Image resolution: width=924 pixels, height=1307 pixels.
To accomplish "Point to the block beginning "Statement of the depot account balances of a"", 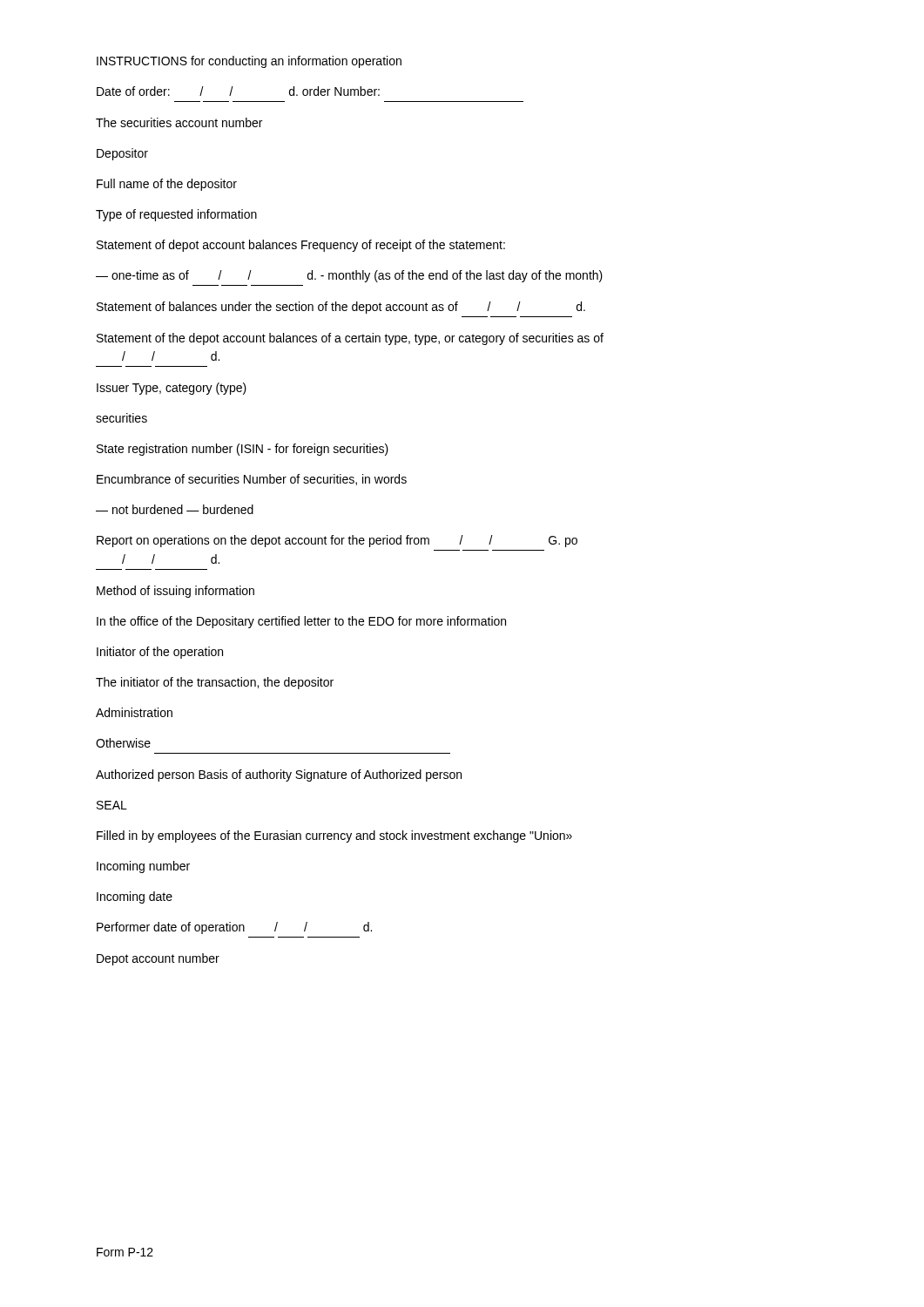I will point(350,349).
